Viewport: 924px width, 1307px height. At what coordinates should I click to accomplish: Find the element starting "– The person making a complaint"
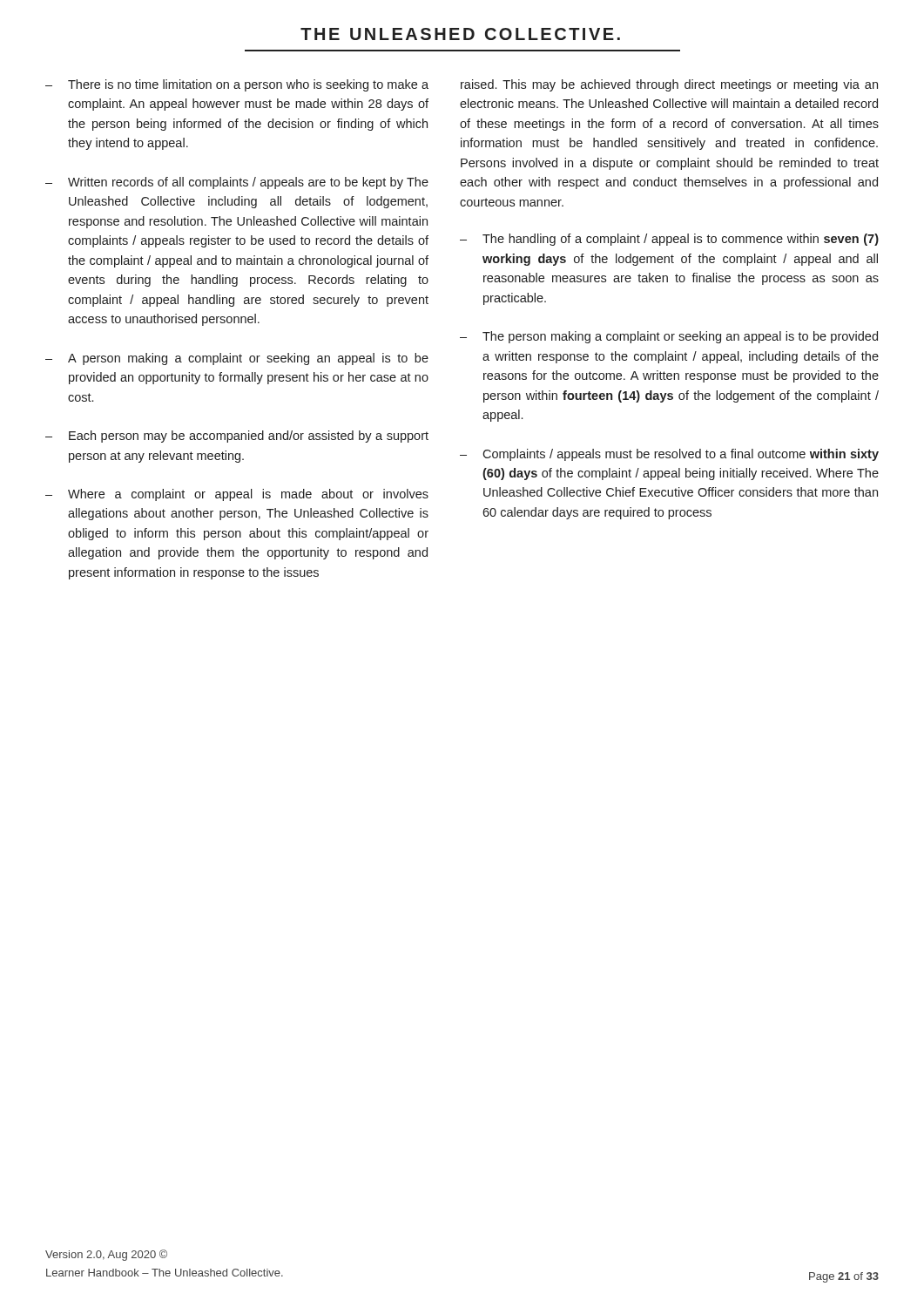click(x=669, y=376)
